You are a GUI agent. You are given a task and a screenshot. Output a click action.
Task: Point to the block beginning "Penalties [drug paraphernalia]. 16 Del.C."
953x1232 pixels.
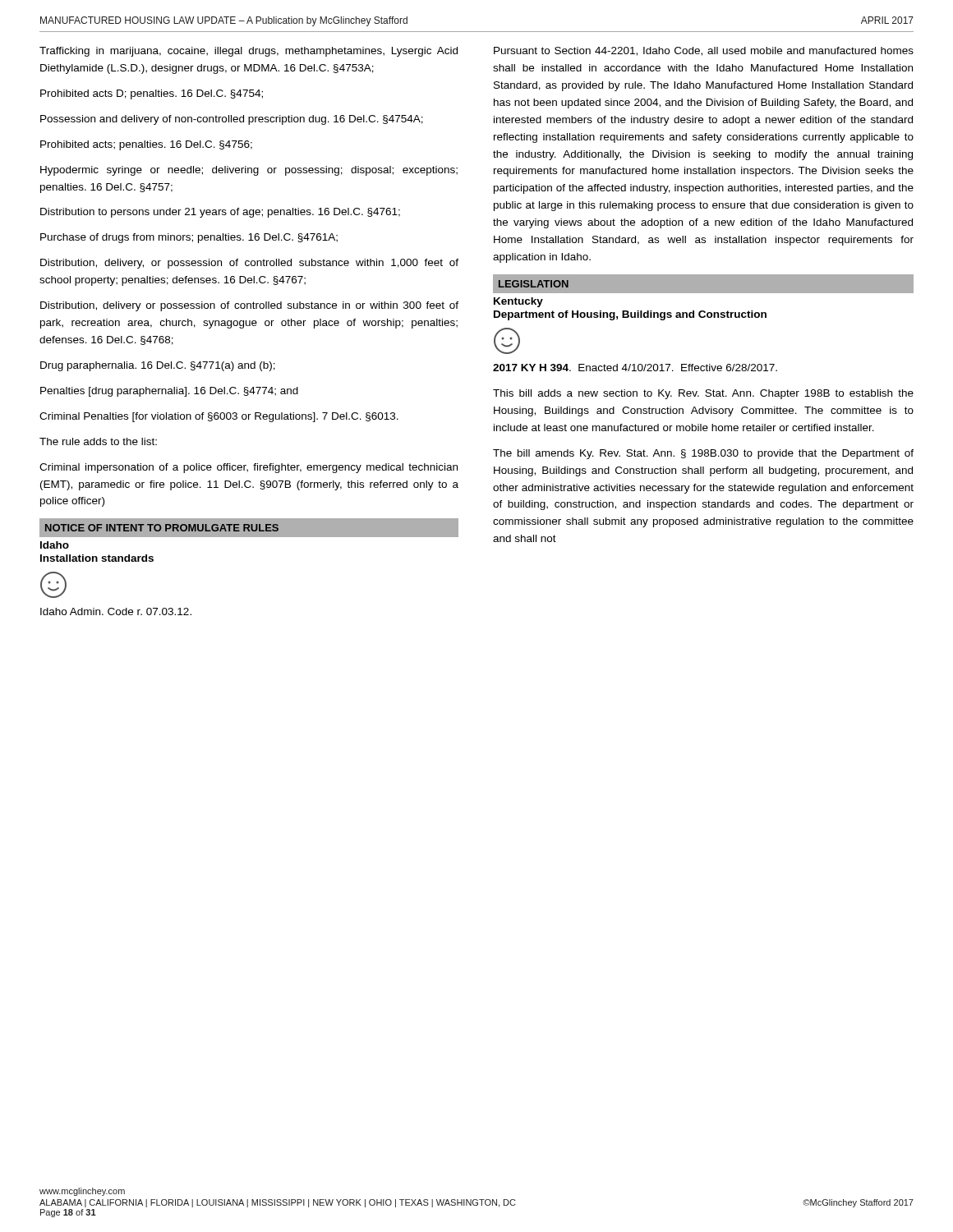(169, 390)
